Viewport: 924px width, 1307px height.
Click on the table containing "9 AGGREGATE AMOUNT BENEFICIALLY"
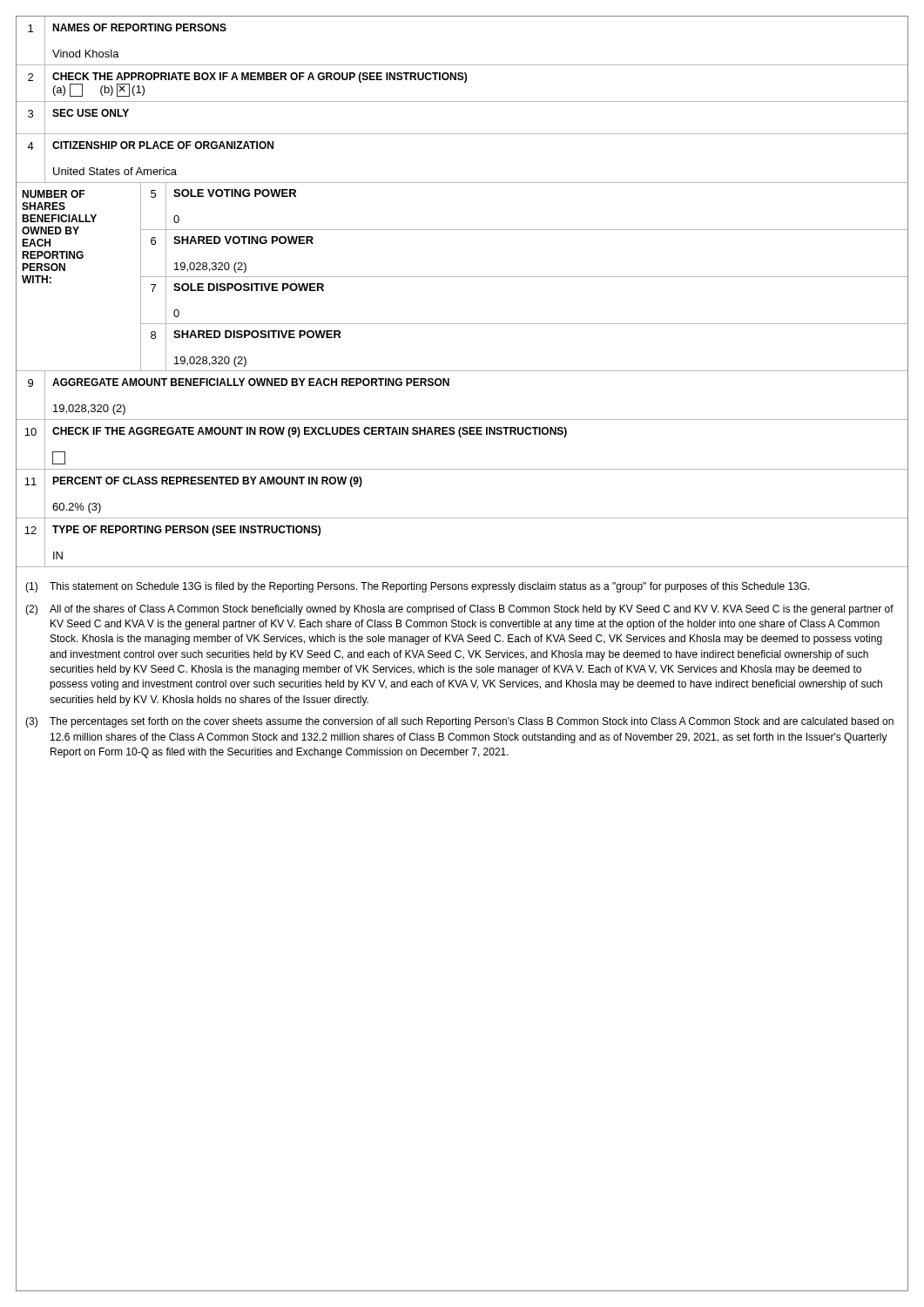point(462,396)
